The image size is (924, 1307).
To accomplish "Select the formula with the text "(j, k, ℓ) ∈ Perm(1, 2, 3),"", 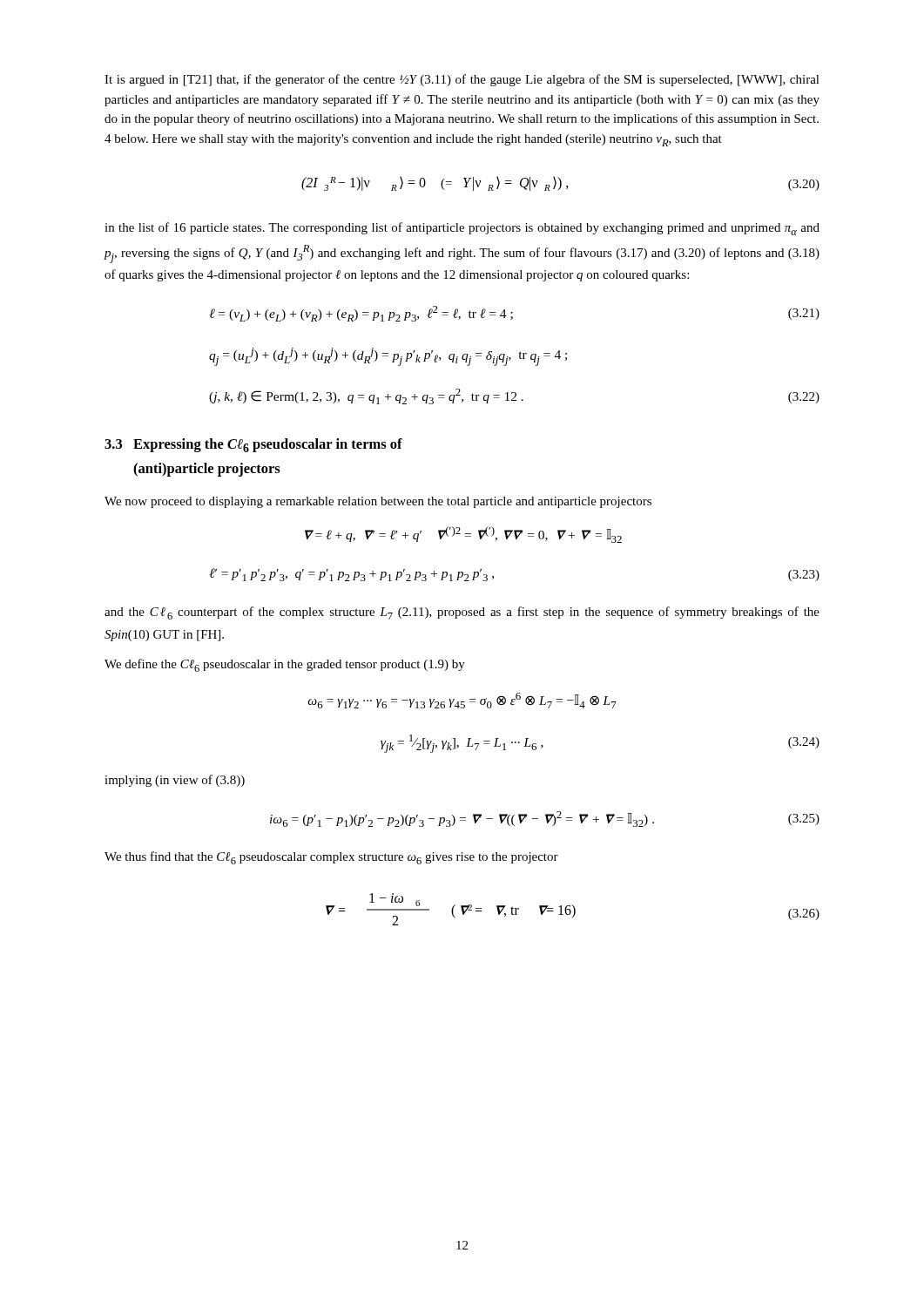I will click(x=514, y=396).
